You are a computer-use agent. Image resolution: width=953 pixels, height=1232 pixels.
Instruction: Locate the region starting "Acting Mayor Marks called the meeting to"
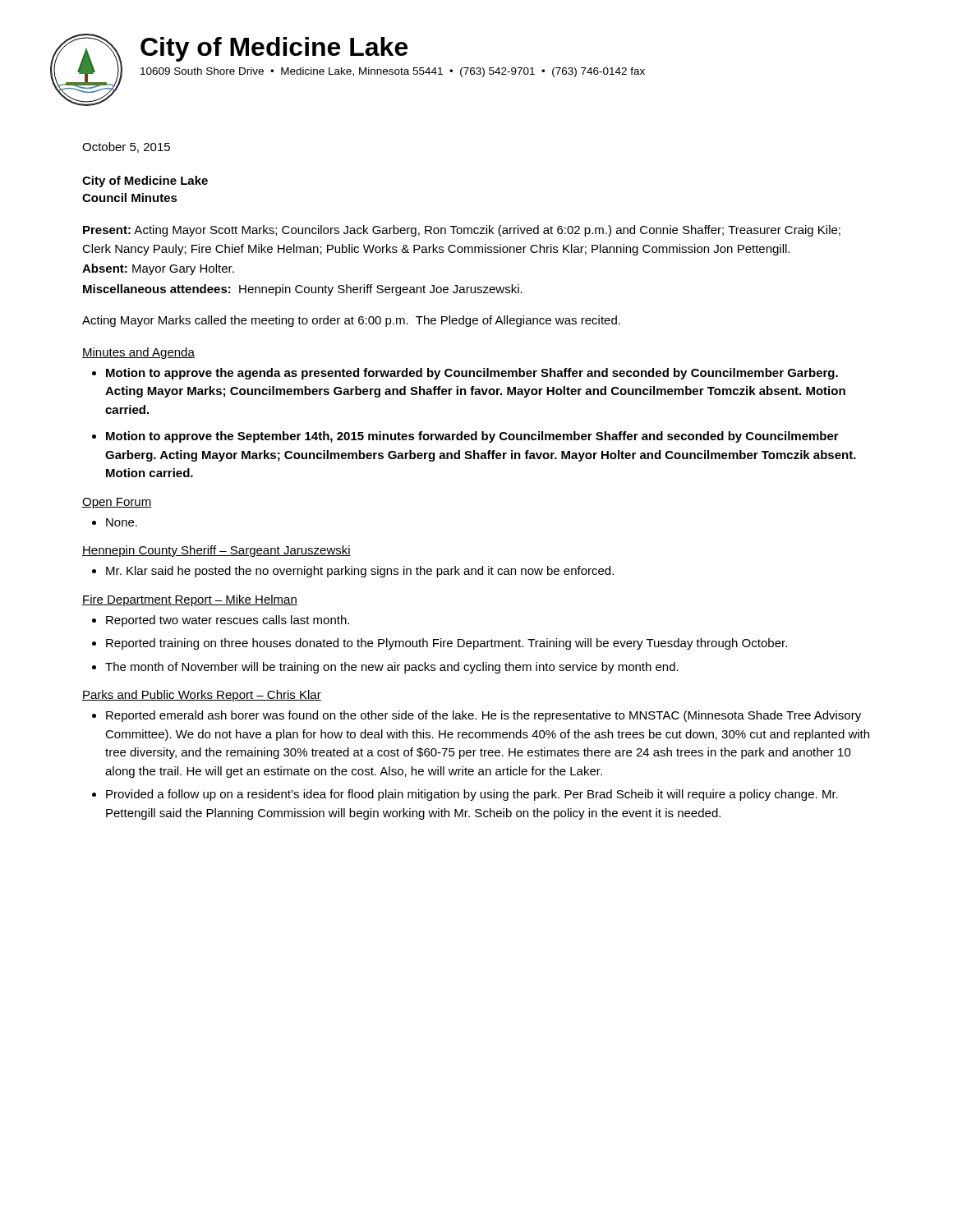tap(352, 320)
